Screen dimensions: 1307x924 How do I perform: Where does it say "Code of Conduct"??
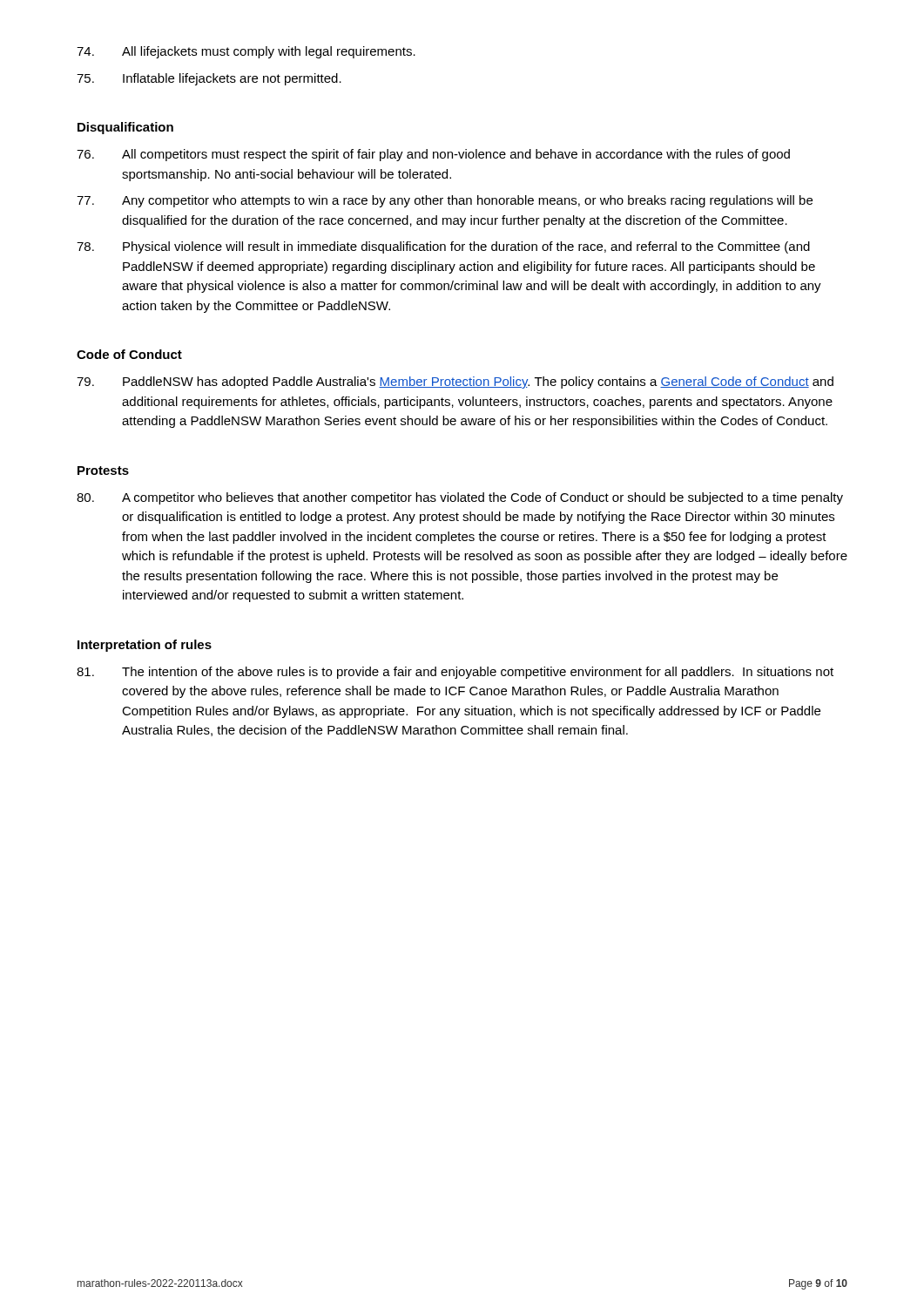pos(129,354)
